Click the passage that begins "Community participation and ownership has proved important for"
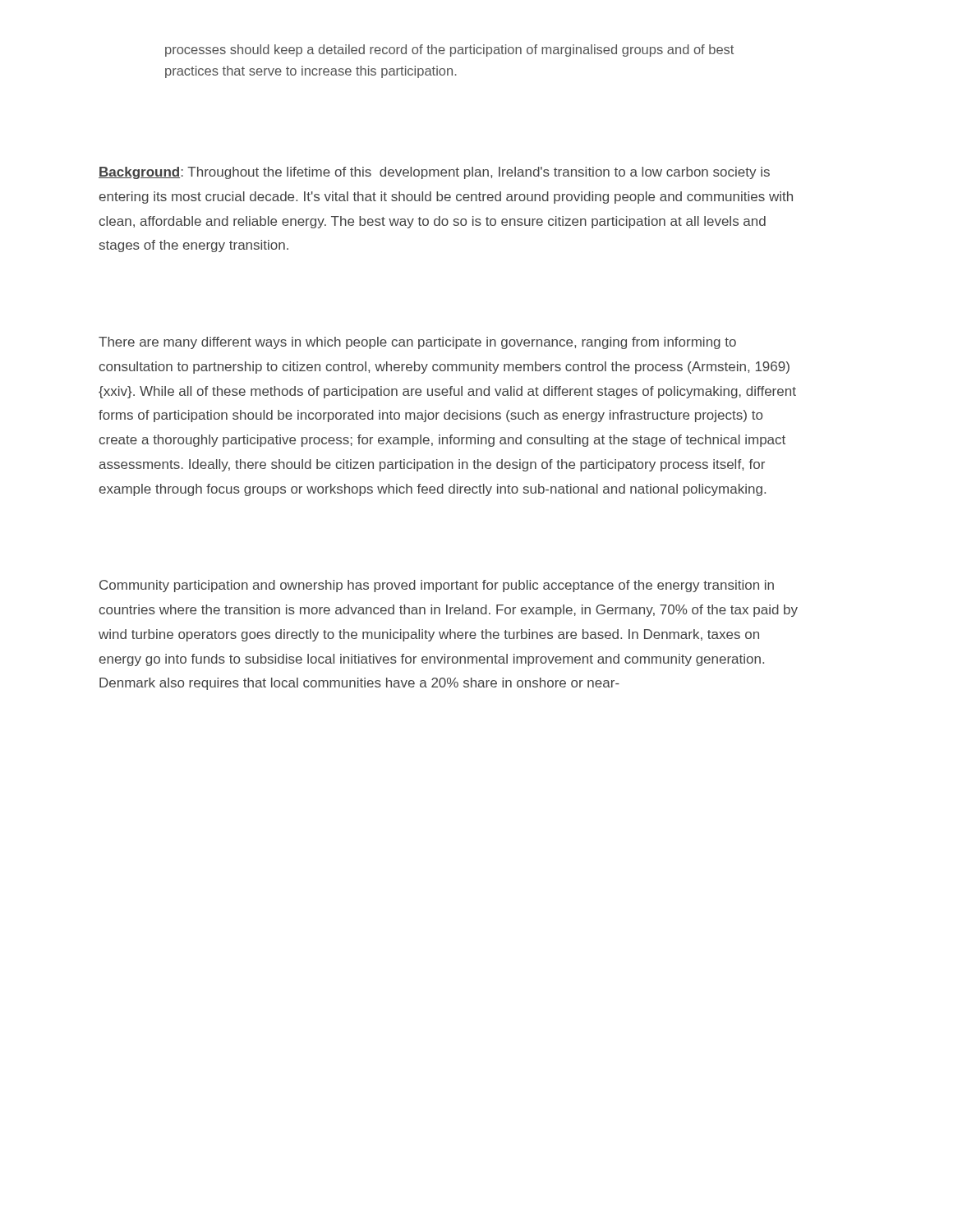This screenshot has height=1232, width=953. click(448, 634)
